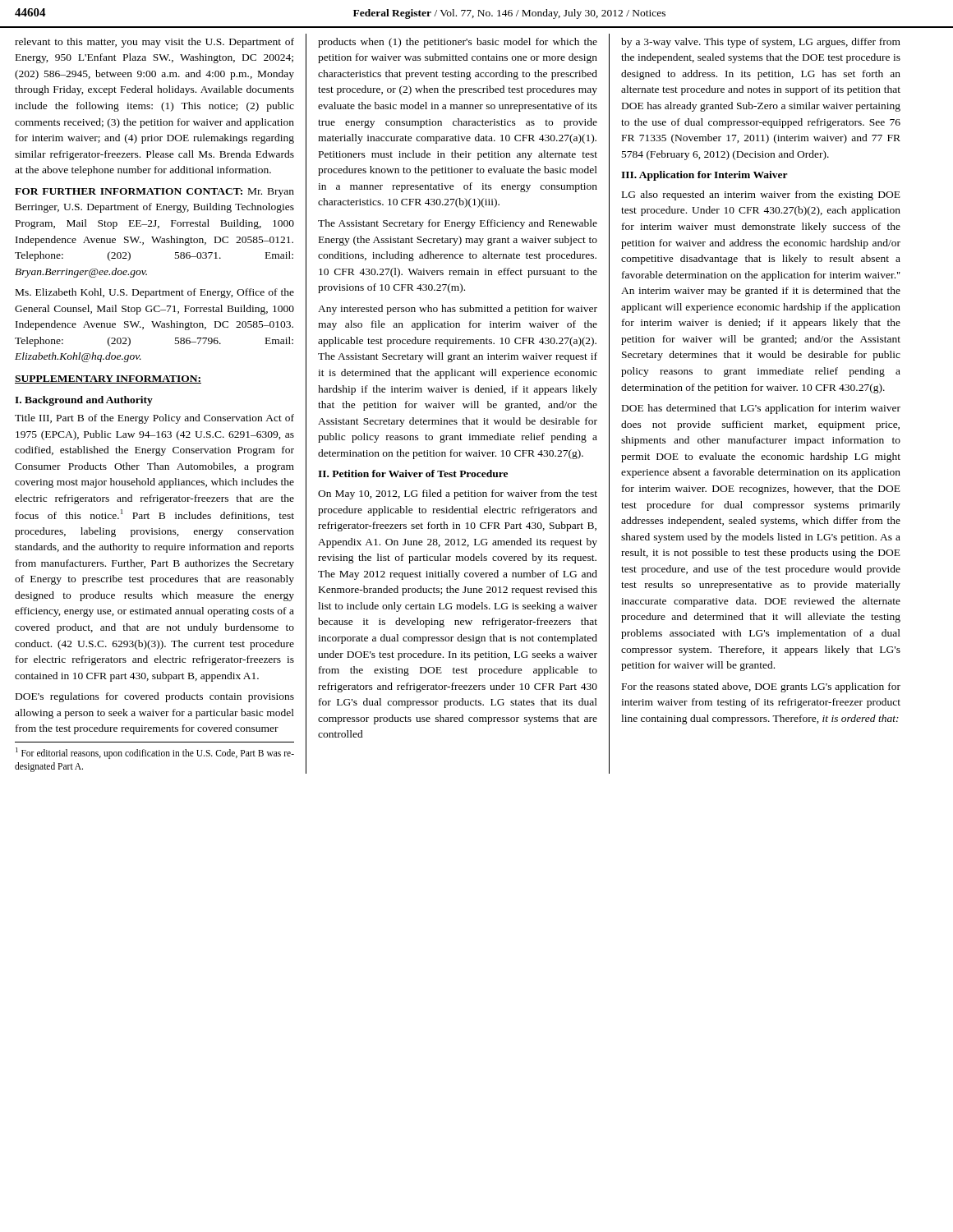
Task: Find the element starting "III. Application for"
Action: [704, 175]
